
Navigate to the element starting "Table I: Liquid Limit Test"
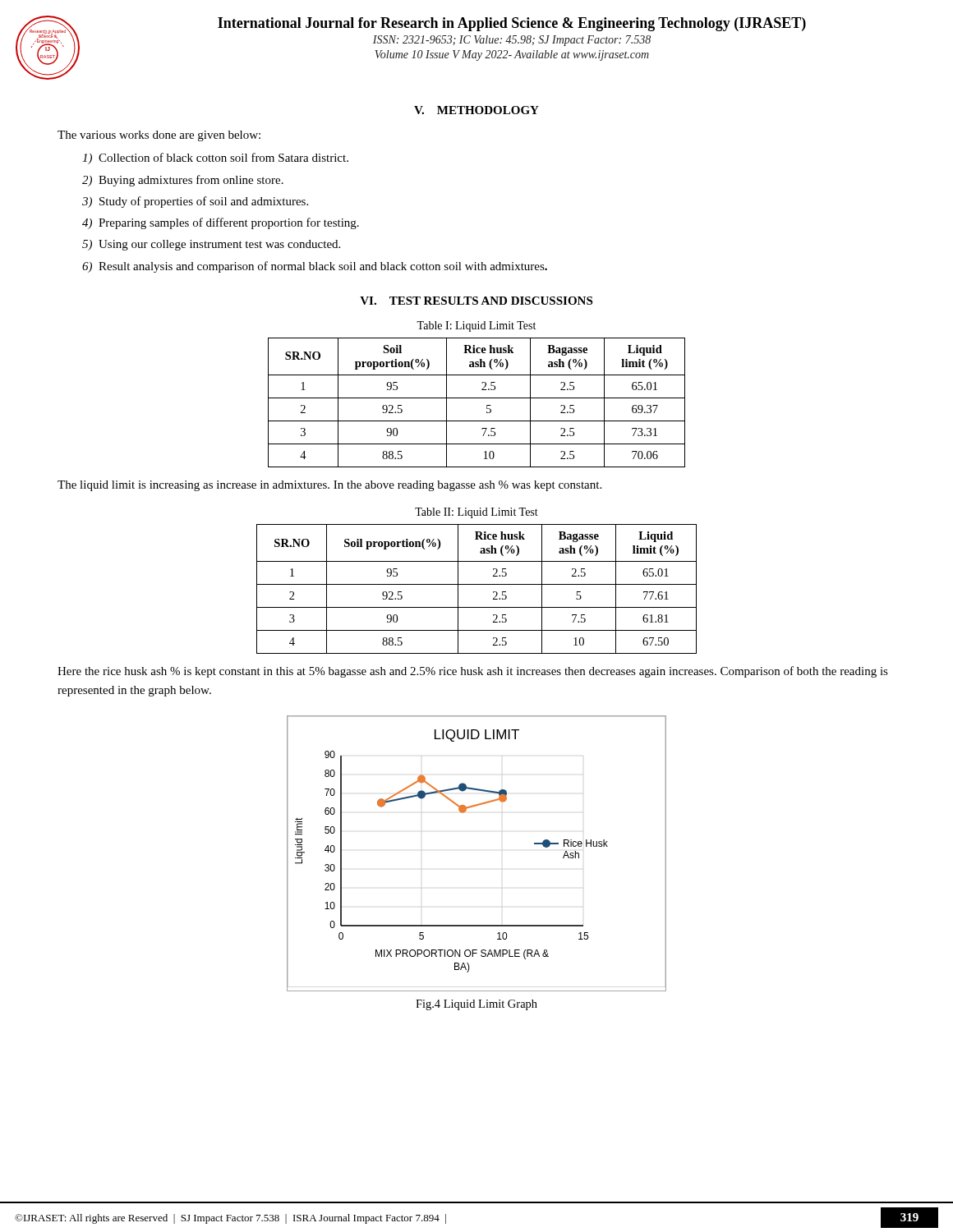coord(476,325)
